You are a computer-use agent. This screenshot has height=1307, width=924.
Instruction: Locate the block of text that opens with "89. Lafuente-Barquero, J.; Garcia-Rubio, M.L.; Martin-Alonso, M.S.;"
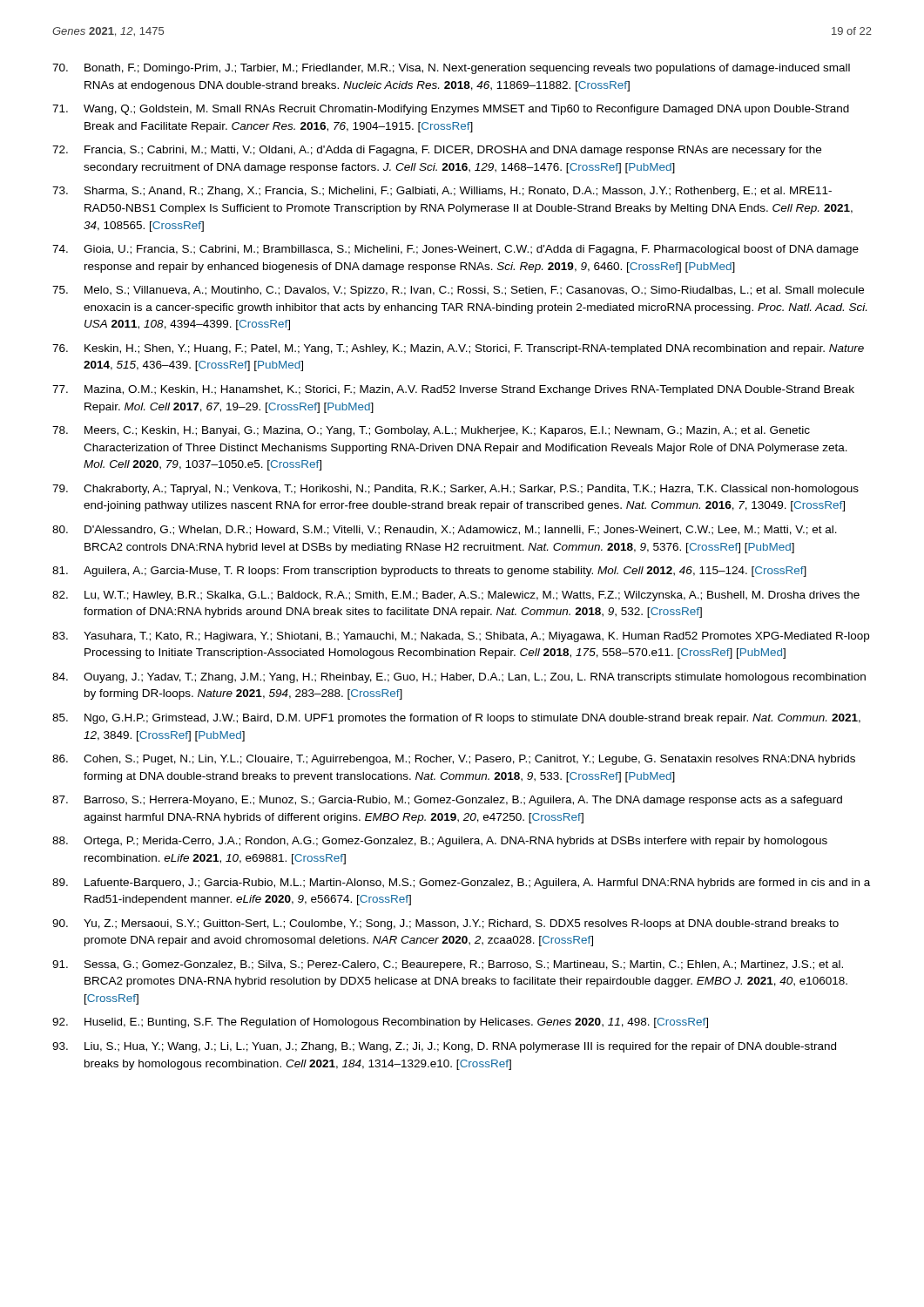(462, 891)
